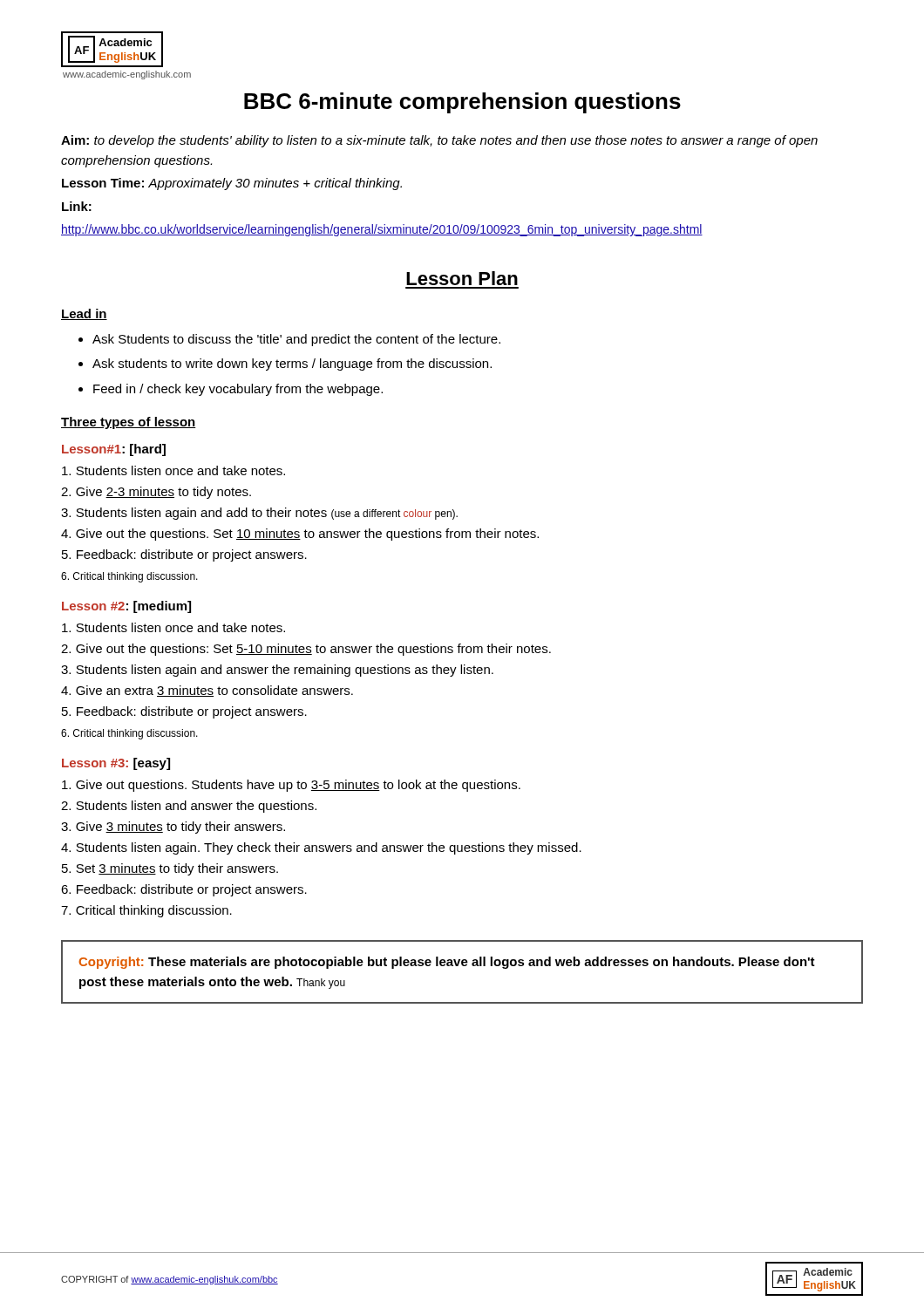Screen dimensions: 1308x924
Task: Locate the title that says "Lesson Plan"
Action: pyautogui.click(x=462, y=279)
